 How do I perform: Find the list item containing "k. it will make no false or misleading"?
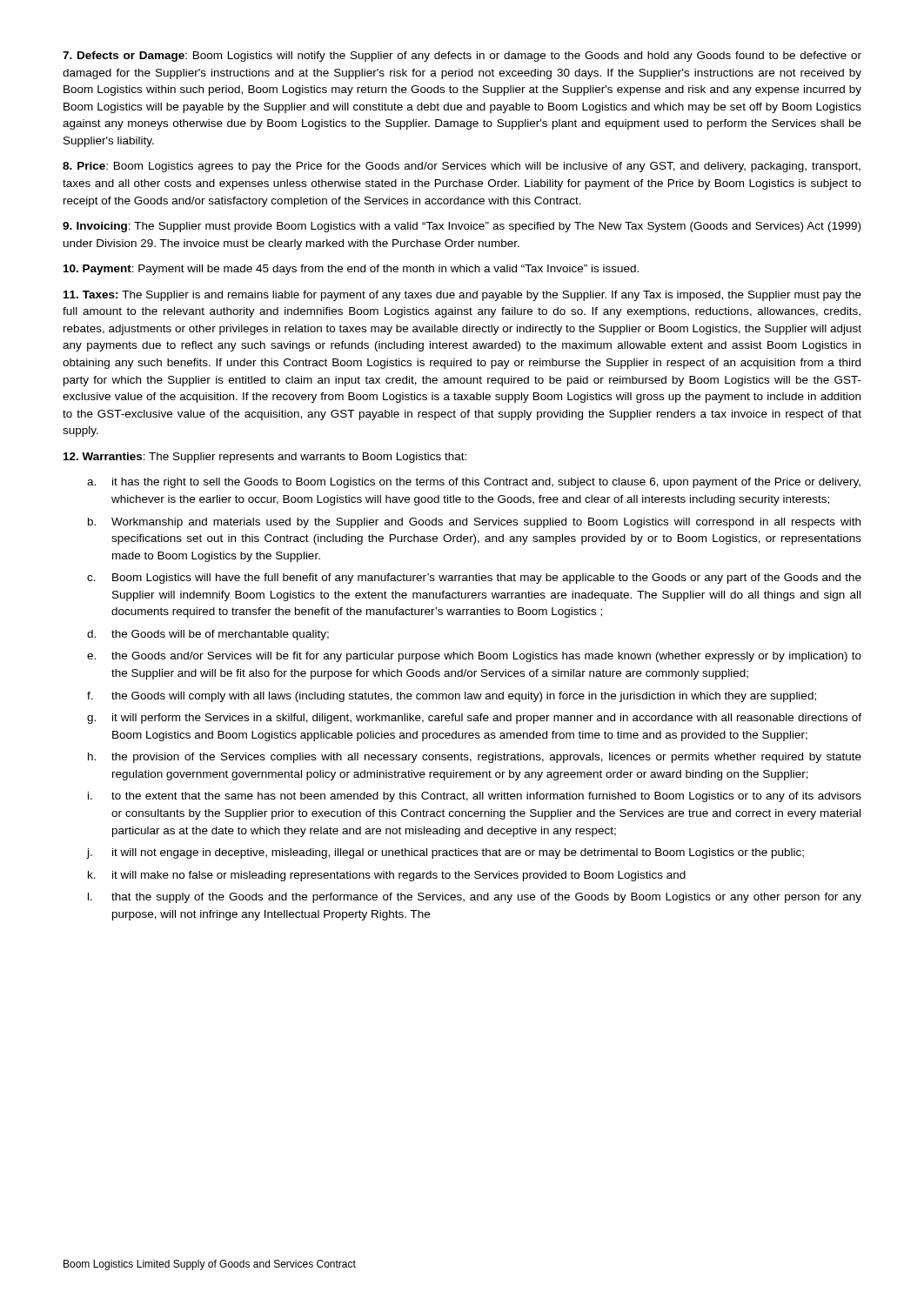(x=474, y=875)
